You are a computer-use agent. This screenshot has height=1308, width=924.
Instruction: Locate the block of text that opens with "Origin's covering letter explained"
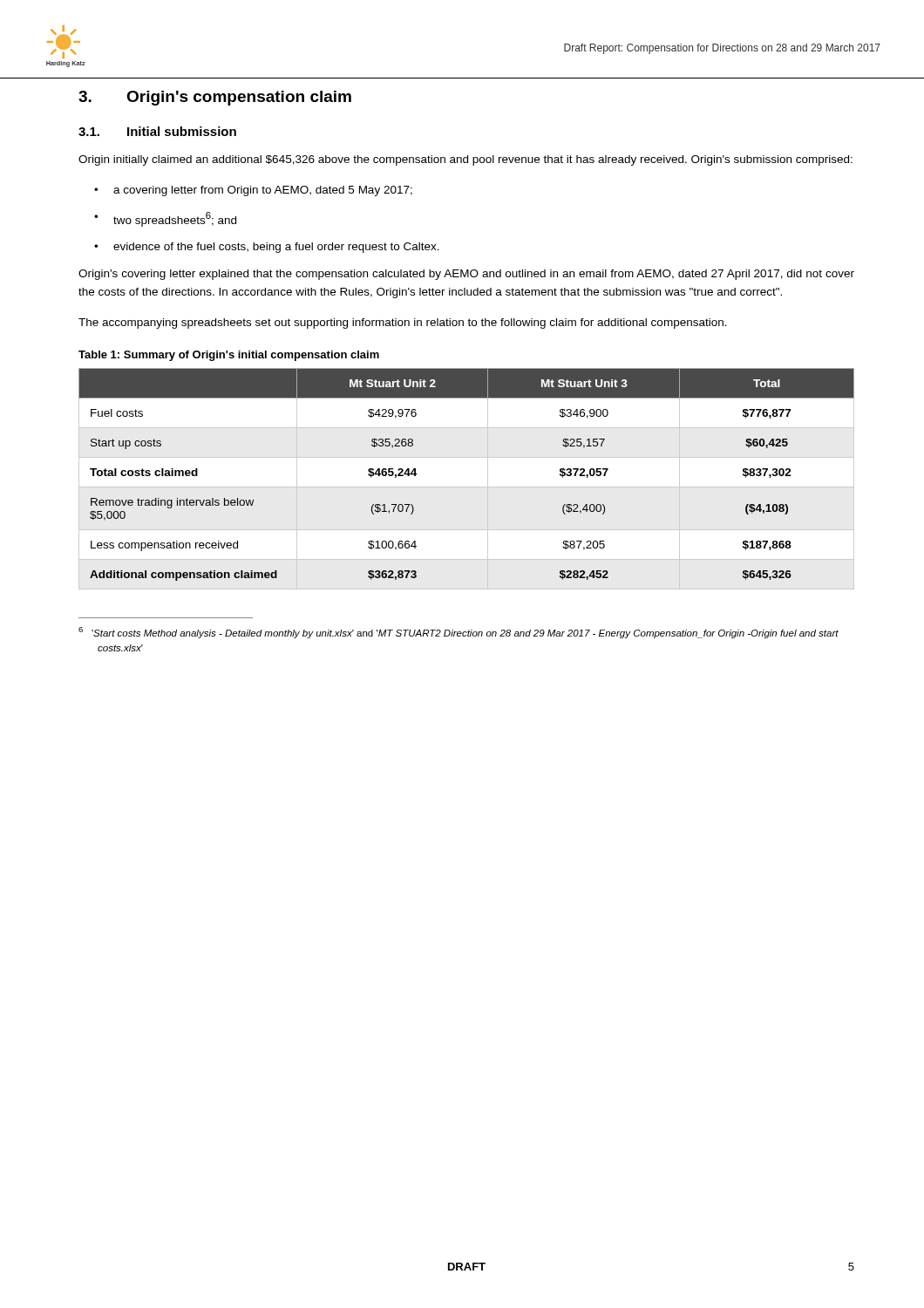coord(466,283)
